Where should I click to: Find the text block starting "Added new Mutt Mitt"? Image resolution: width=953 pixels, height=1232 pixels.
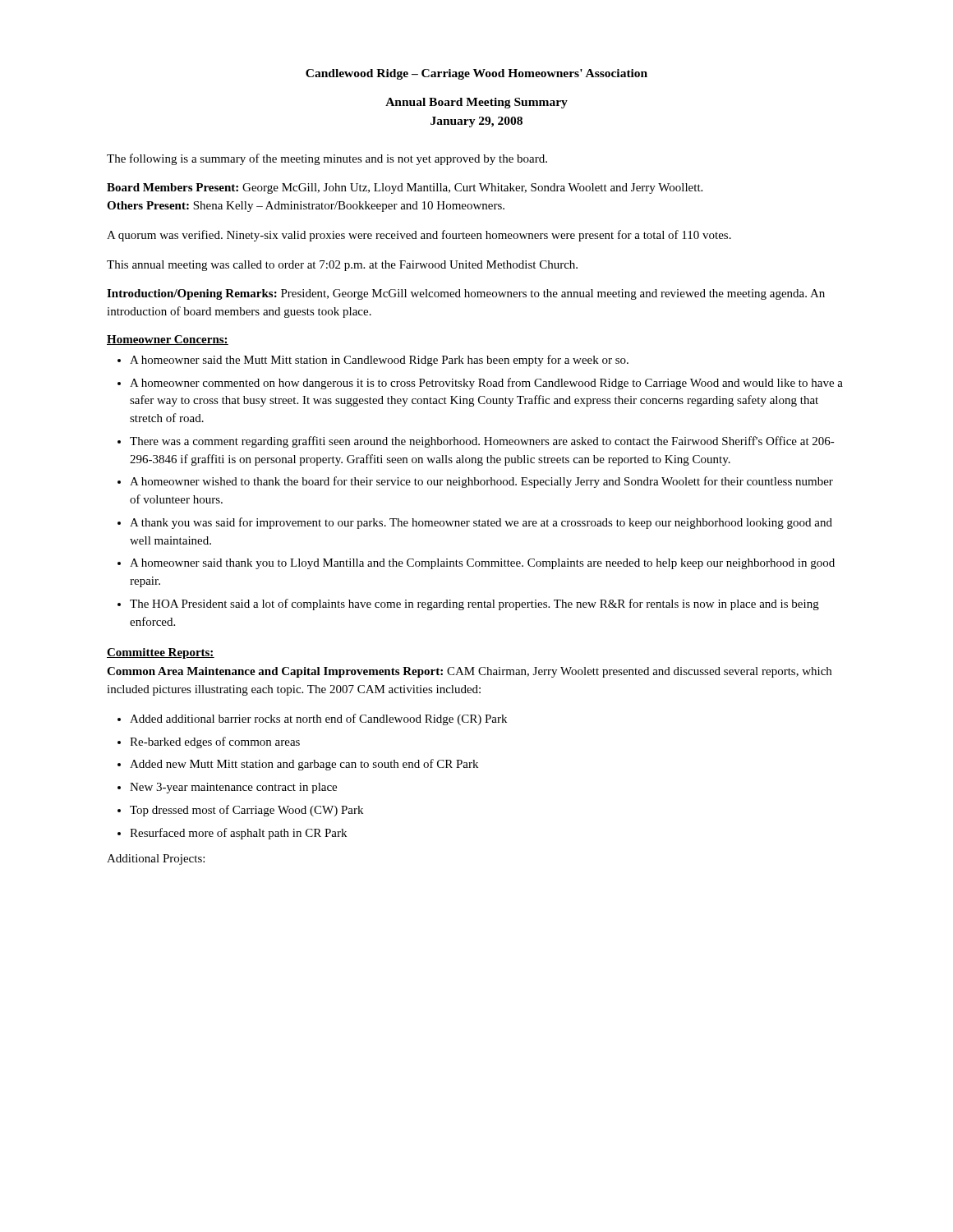[304, 764]
